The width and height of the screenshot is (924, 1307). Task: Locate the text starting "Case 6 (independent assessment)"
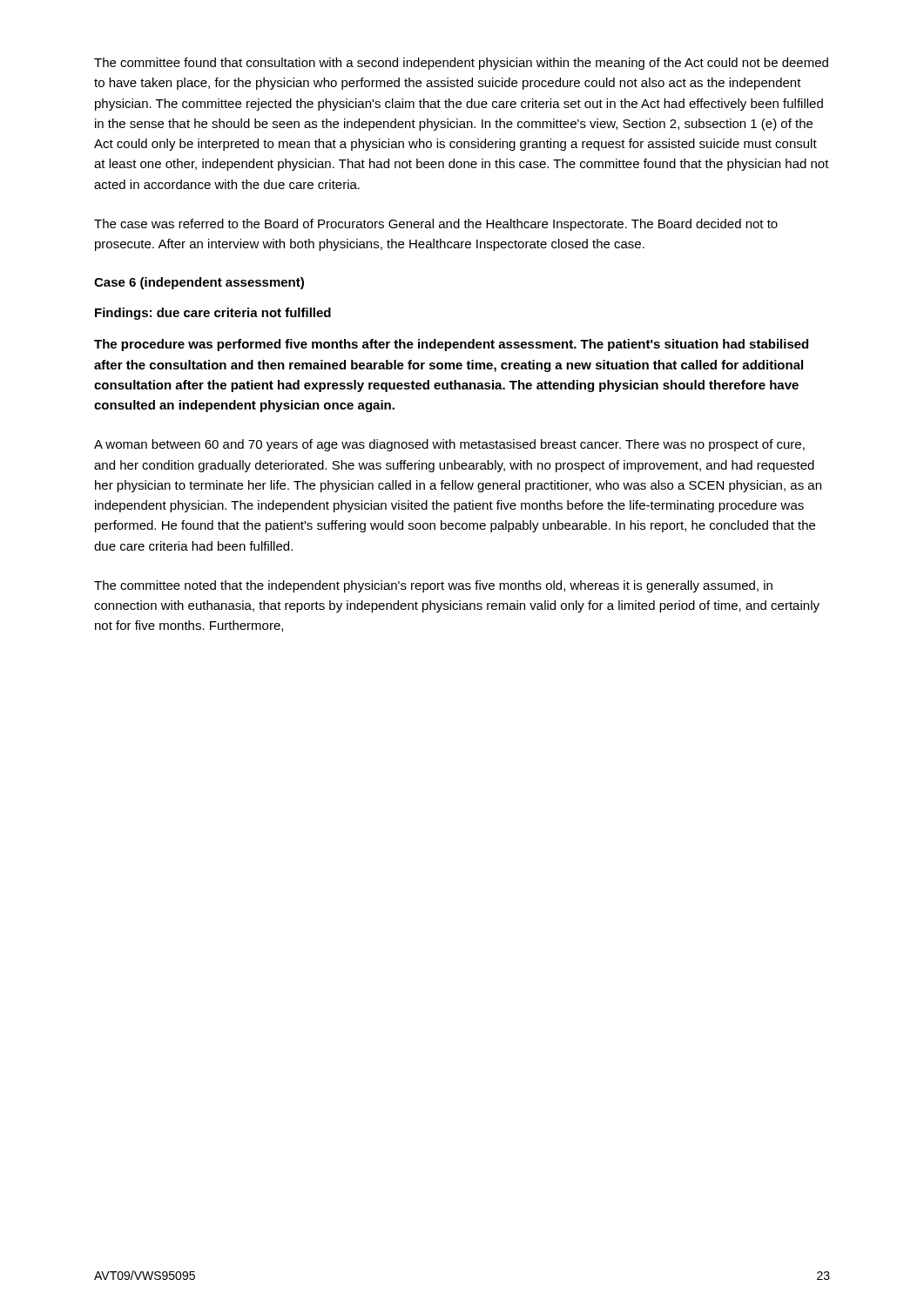199,282
